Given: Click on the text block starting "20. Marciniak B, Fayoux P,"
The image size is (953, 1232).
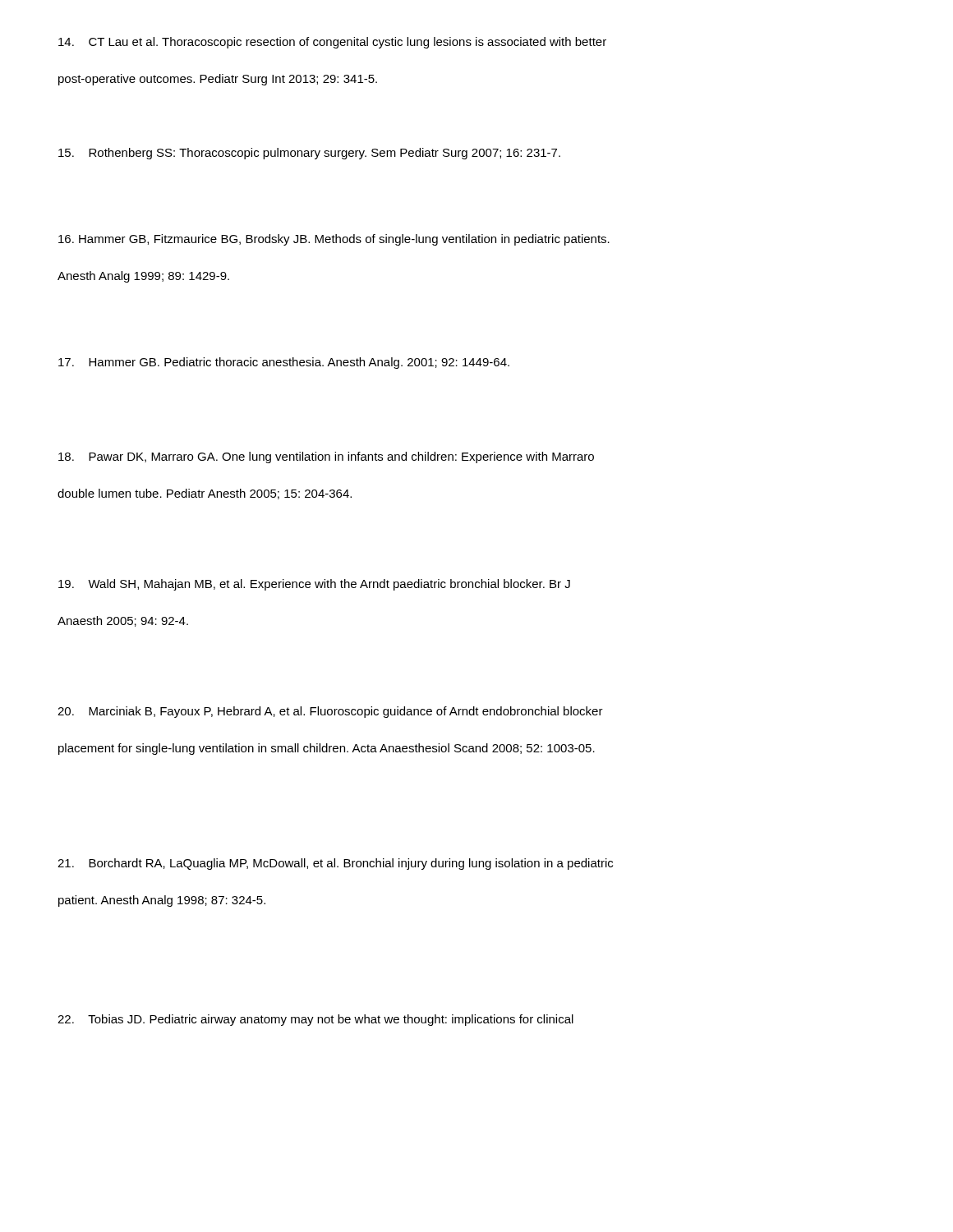Looking at the screenshot, I should tap(330, 712).
